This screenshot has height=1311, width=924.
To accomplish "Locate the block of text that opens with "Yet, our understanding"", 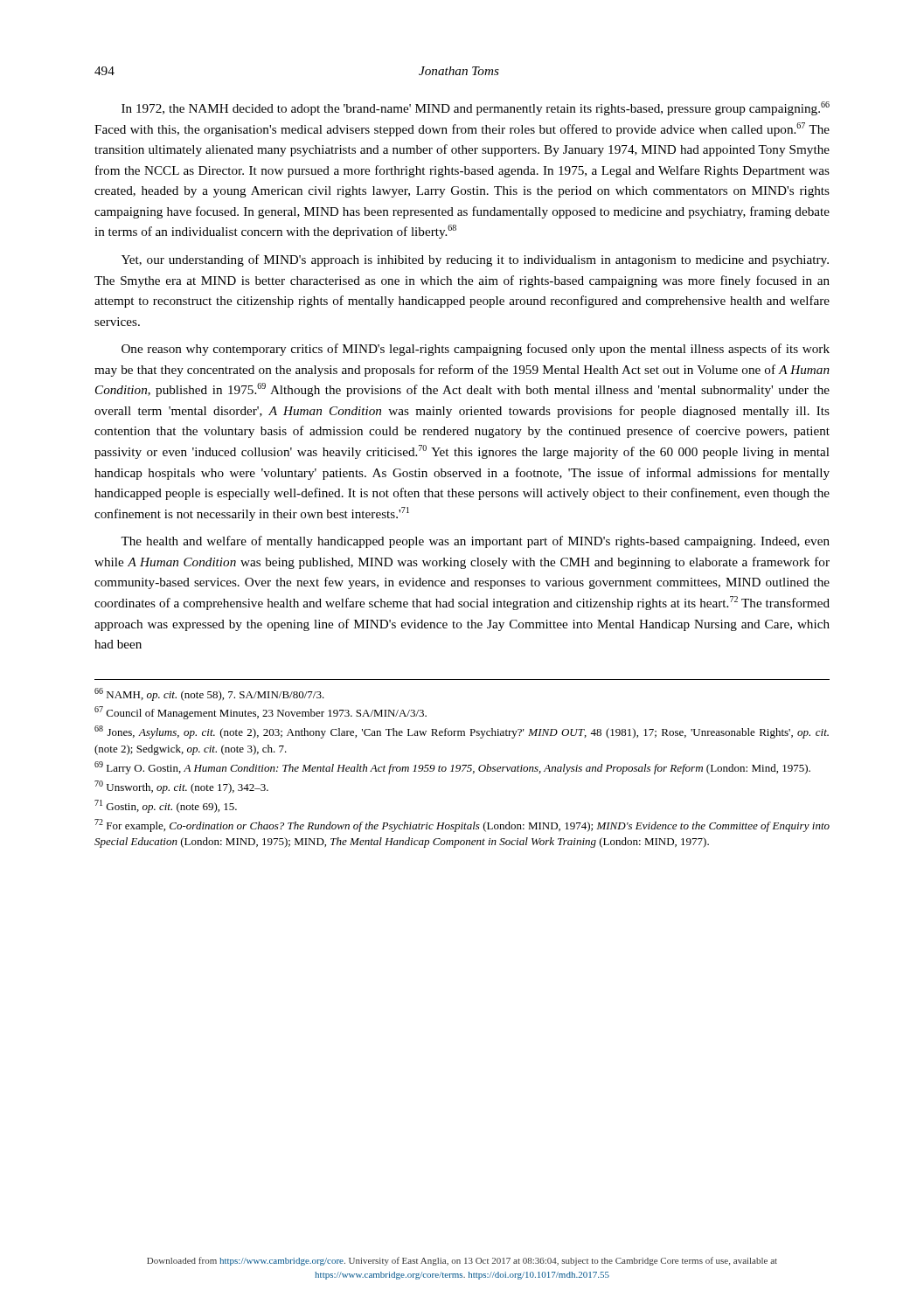I will pos(462,290).
